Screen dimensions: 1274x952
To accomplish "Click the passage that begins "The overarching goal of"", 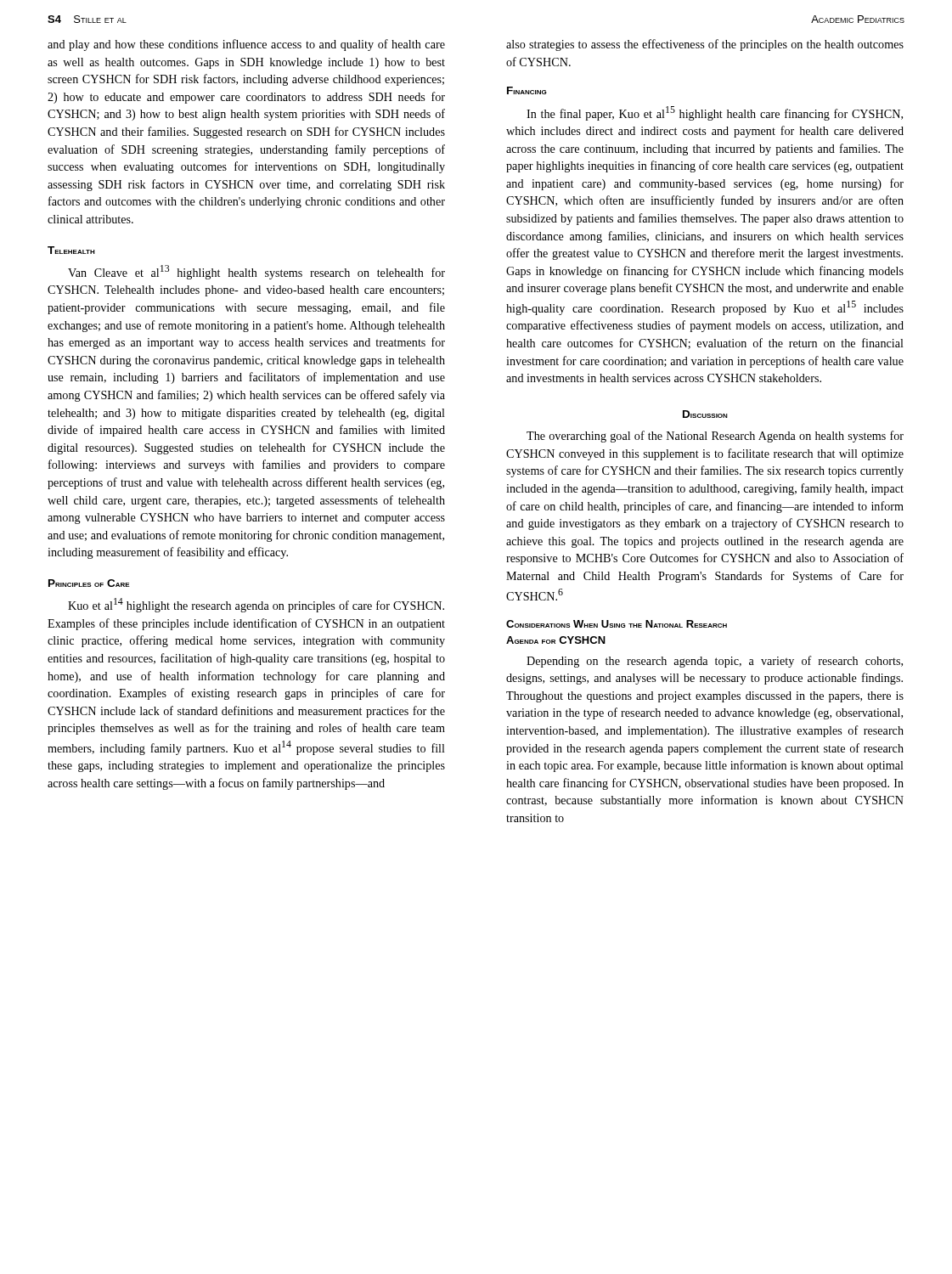I will point(705,516).
